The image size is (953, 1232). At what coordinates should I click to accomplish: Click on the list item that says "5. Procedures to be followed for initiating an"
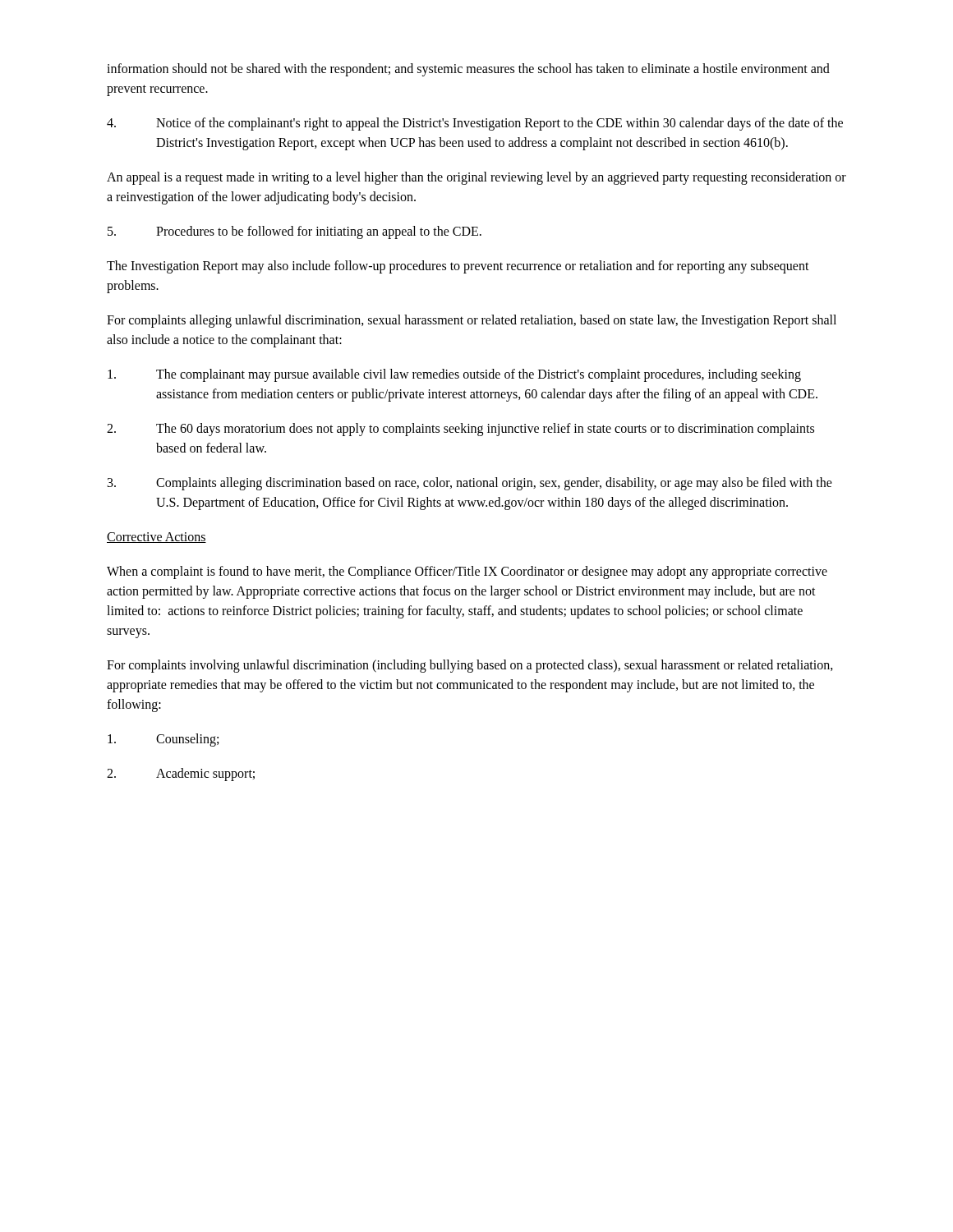tap(476, 232)
